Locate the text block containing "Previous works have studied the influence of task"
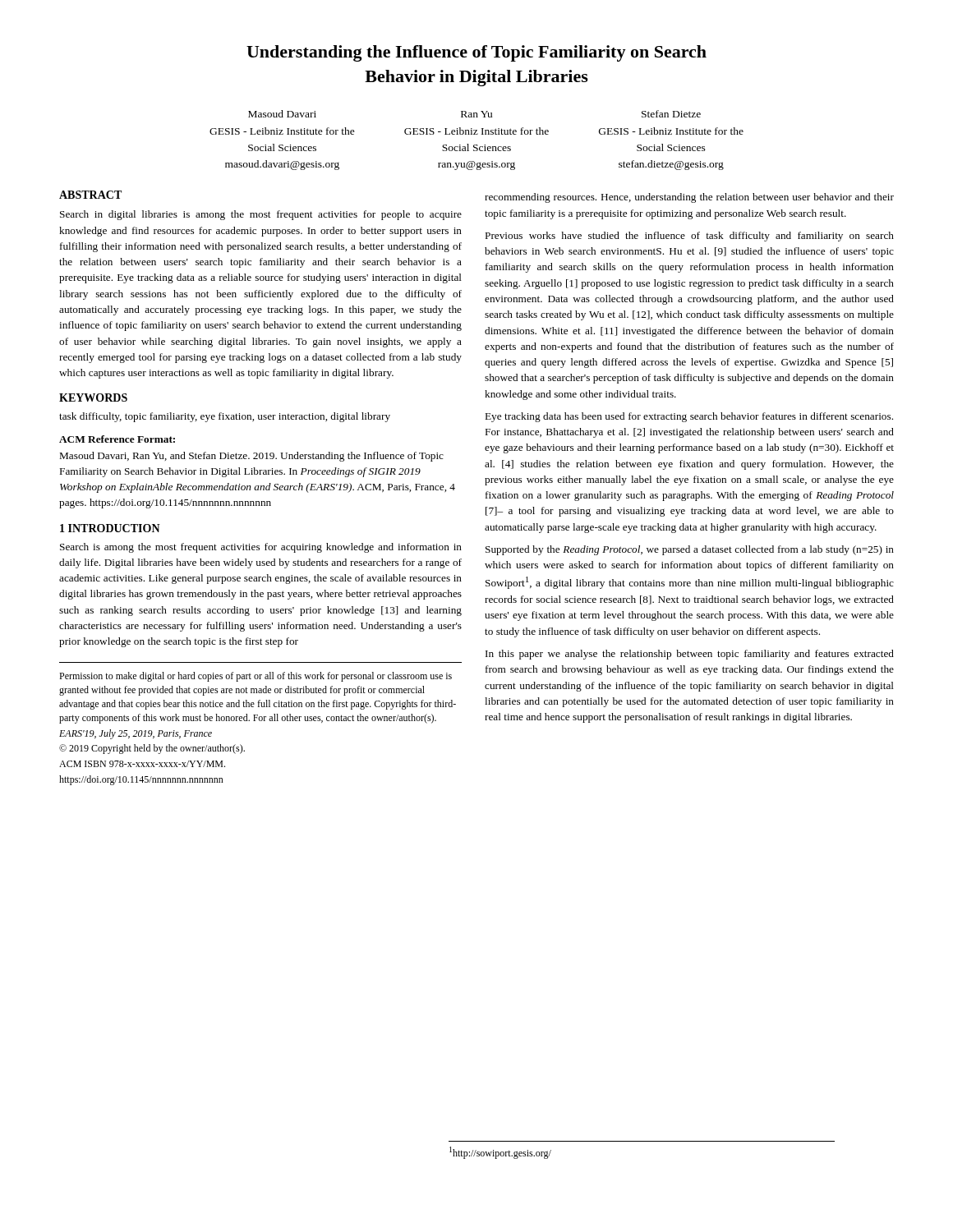 pos(689,314)
